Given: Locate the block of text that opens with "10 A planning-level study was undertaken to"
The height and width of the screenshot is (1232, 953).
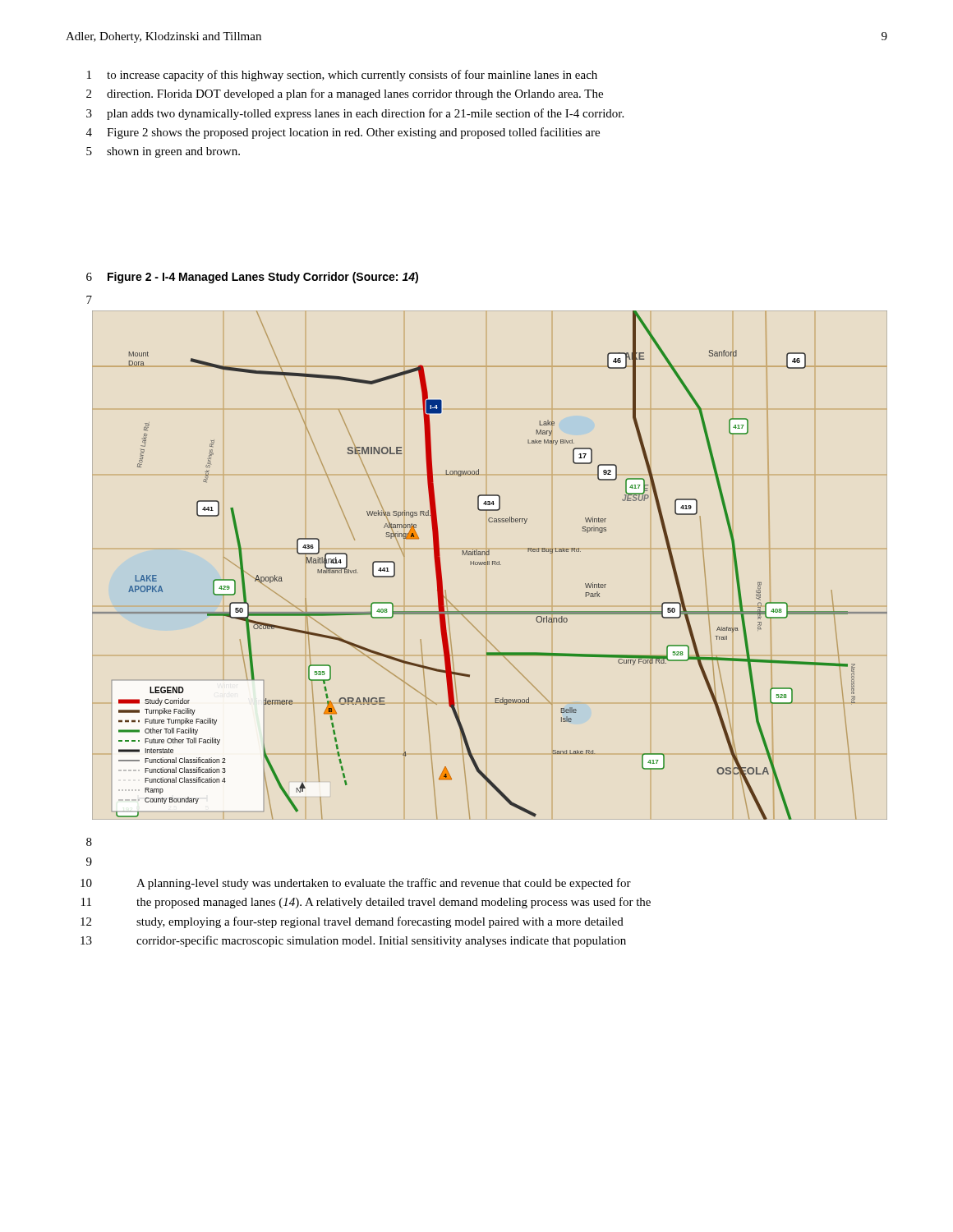Looking at the screenshot, I should (x=476, y=912).
